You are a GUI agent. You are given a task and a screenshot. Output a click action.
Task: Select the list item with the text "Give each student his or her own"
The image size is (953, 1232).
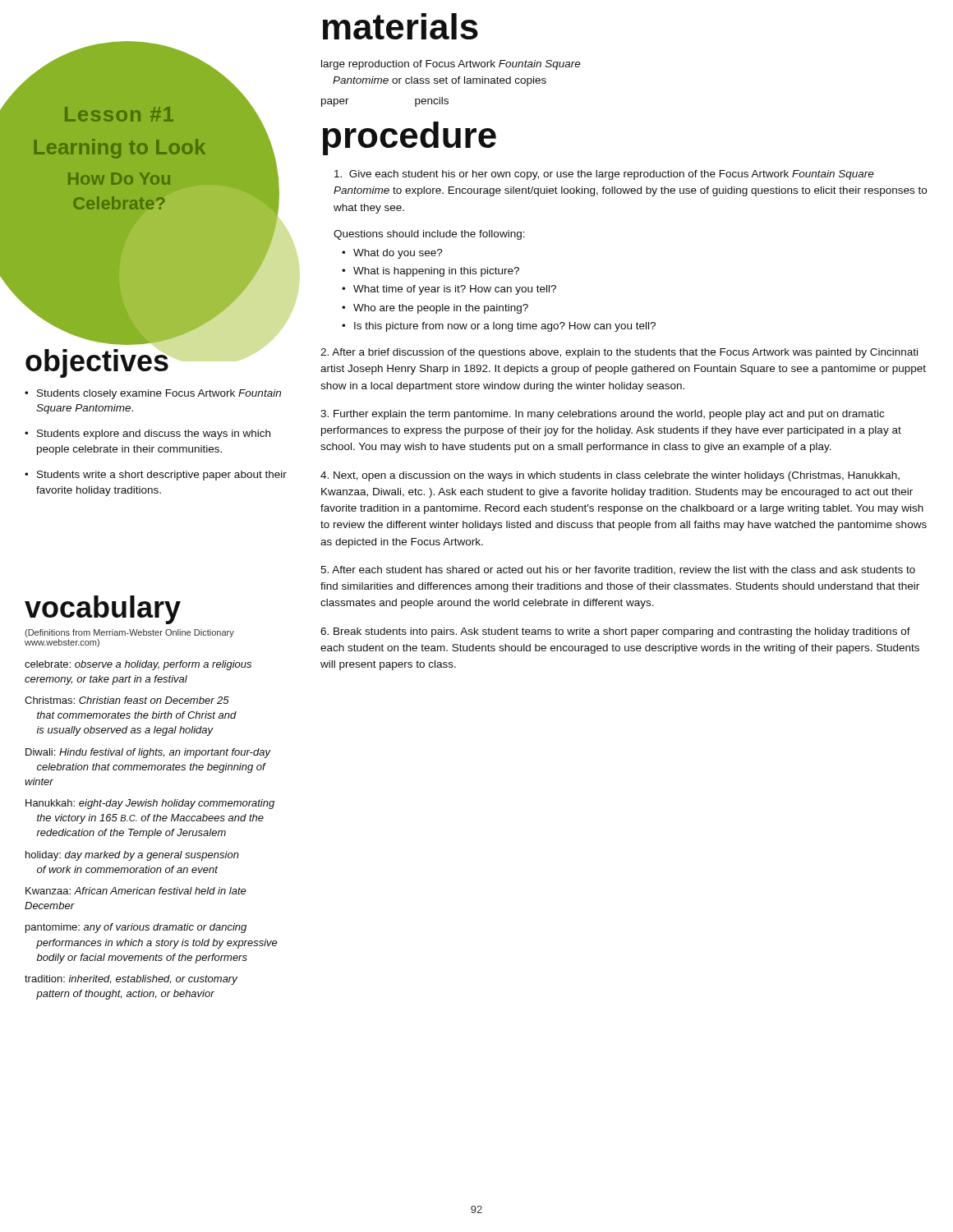click(630, 190)
